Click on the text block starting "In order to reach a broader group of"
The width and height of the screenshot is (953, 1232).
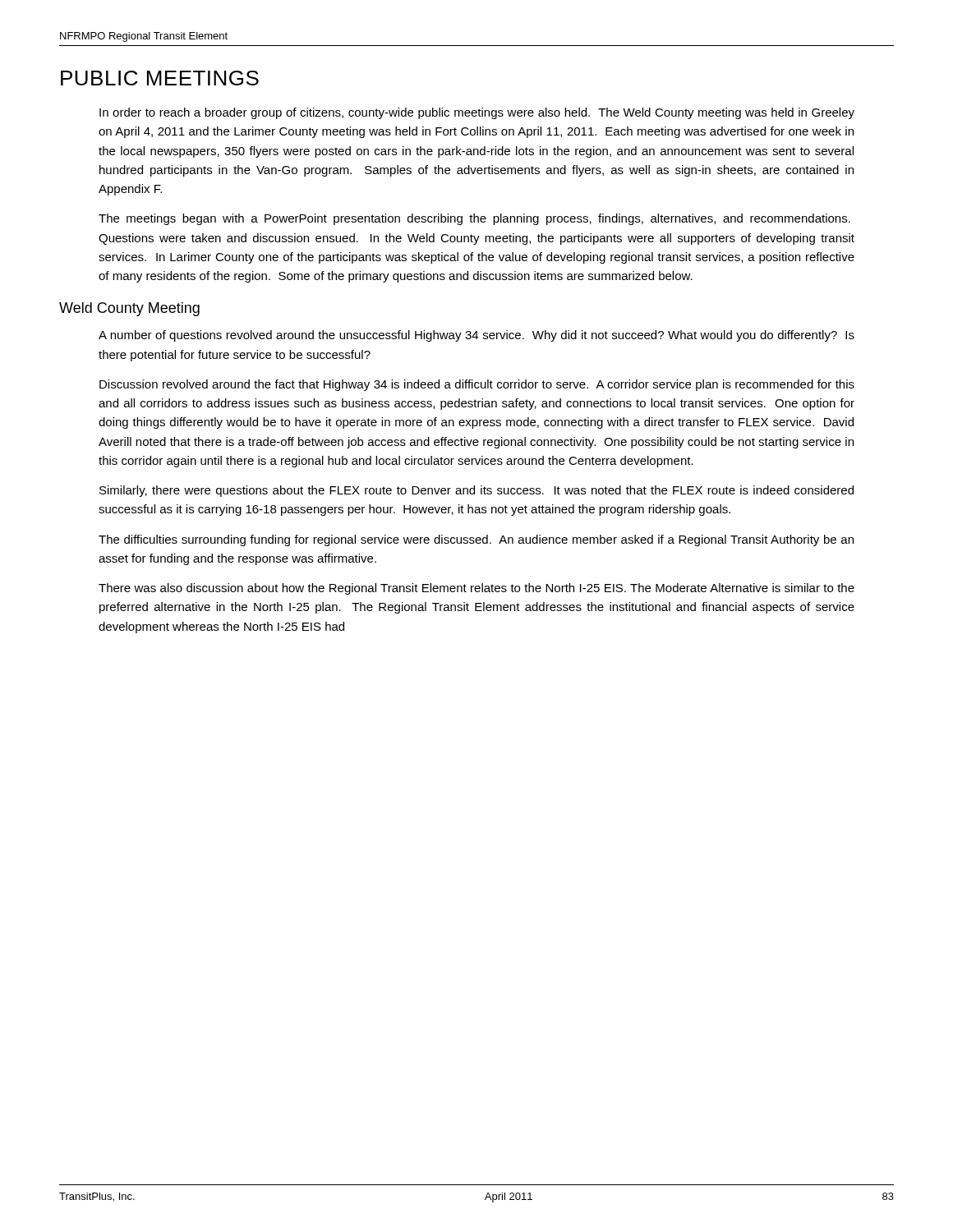coord(476,150)
